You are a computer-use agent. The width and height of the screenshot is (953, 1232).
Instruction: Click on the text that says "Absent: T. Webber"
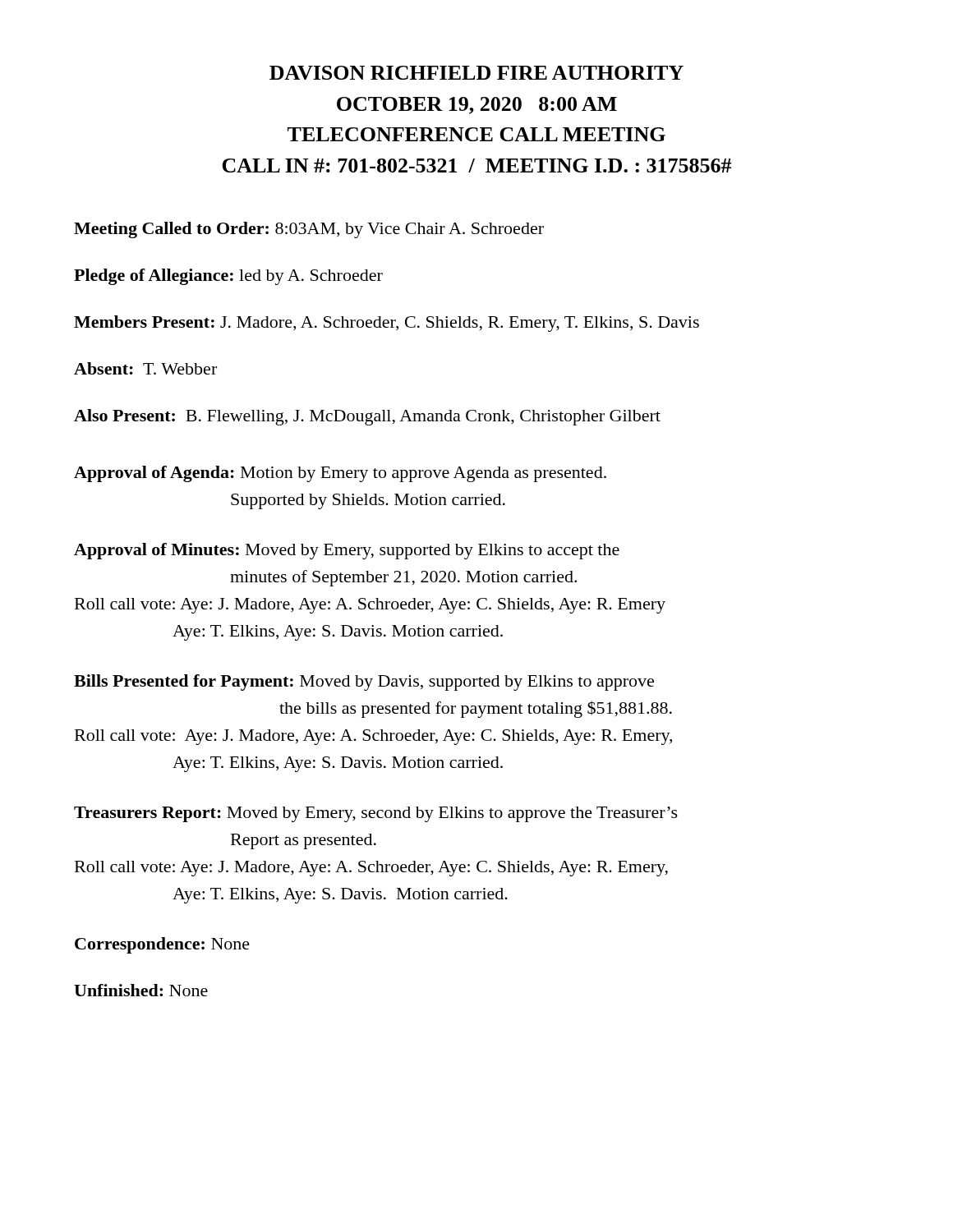(x=146, y=368)
